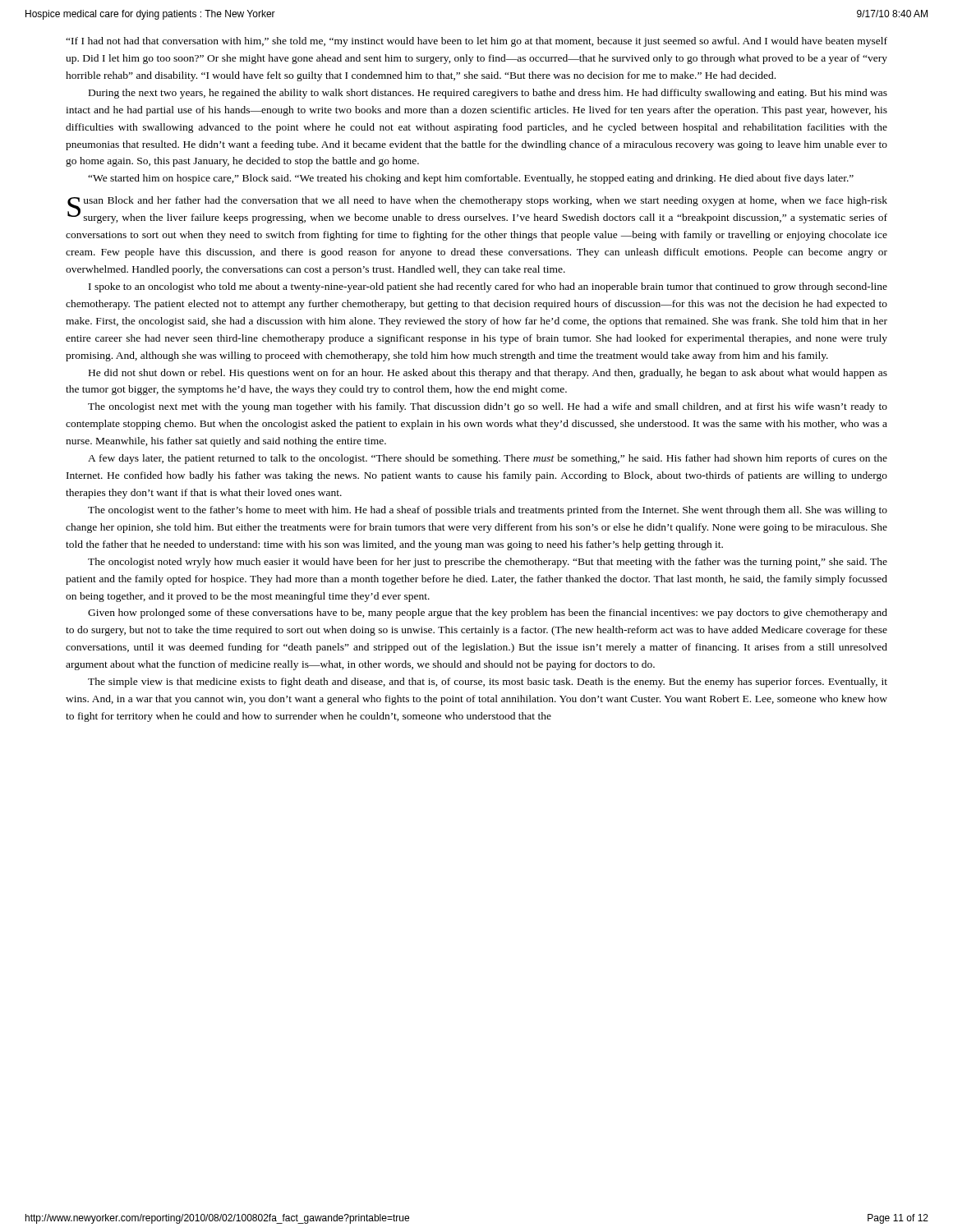
Task: Where is the passage that starts "A few days later, the patient returned"?
Action: pos(476,476)
